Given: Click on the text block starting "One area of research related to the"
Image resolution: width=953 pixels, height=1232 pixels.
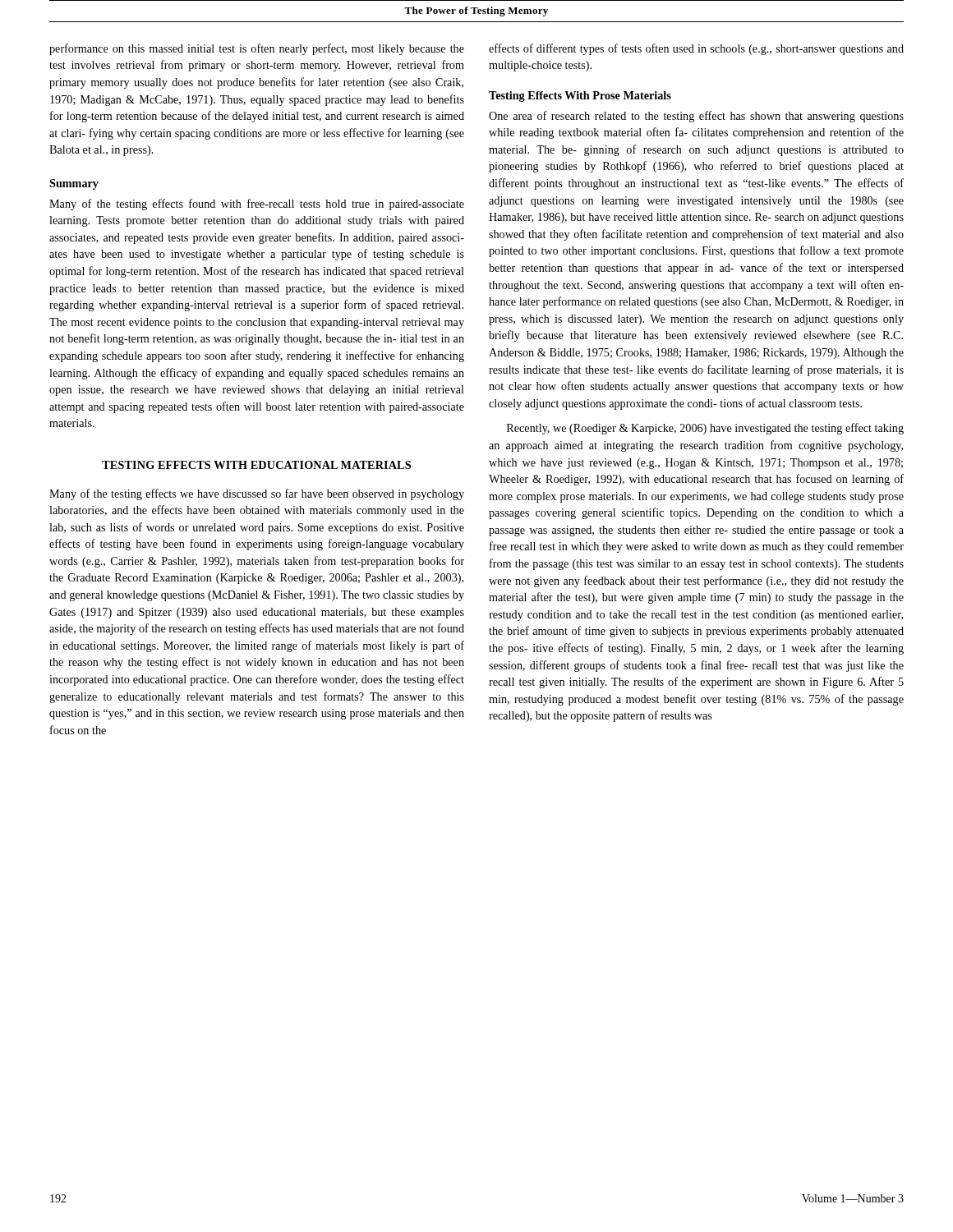Looking at the screenshot, I should click(696, 416).
